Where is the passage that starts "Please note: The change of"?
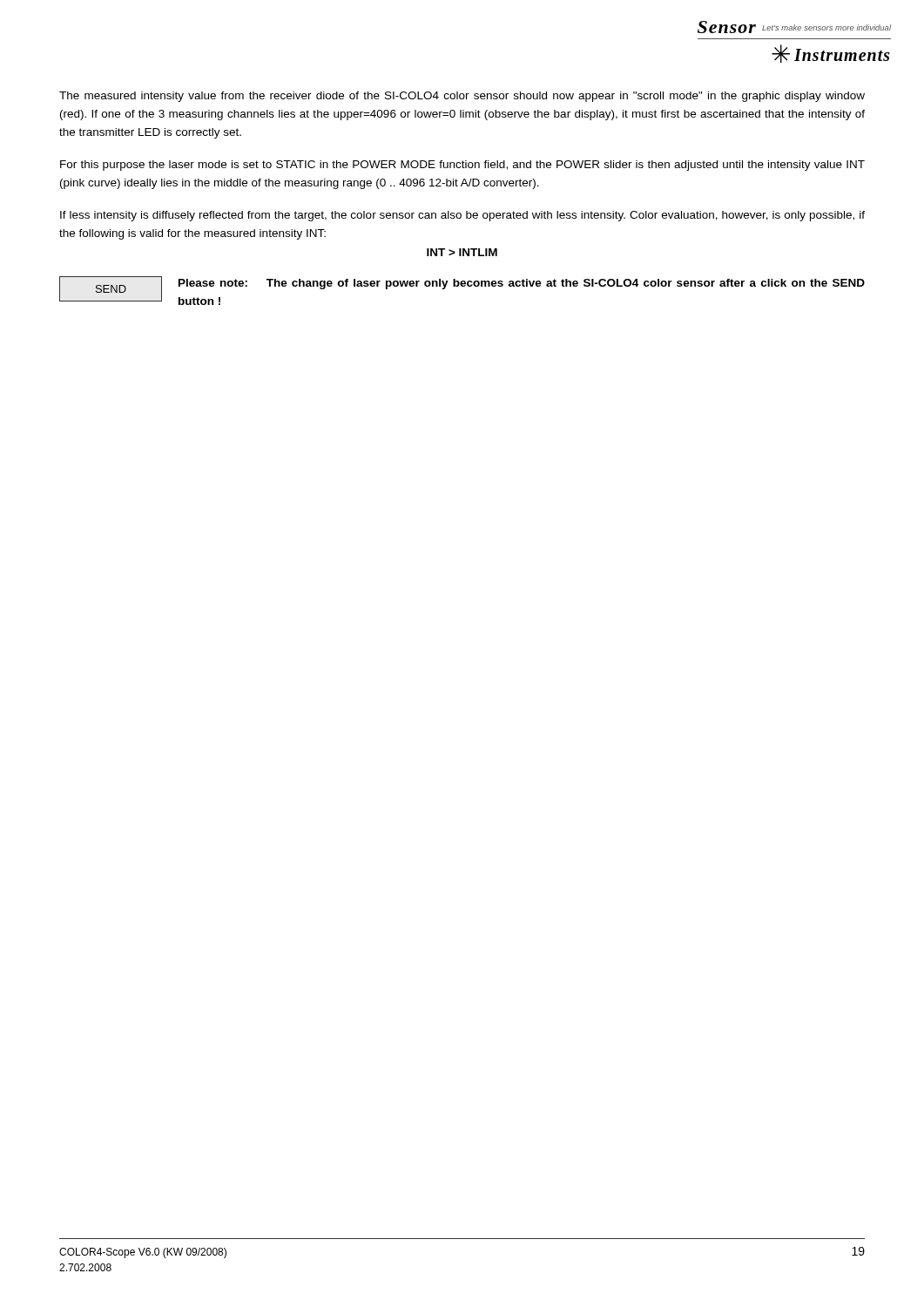Screen dimensions: 1307x924 (x=521, y=292)
